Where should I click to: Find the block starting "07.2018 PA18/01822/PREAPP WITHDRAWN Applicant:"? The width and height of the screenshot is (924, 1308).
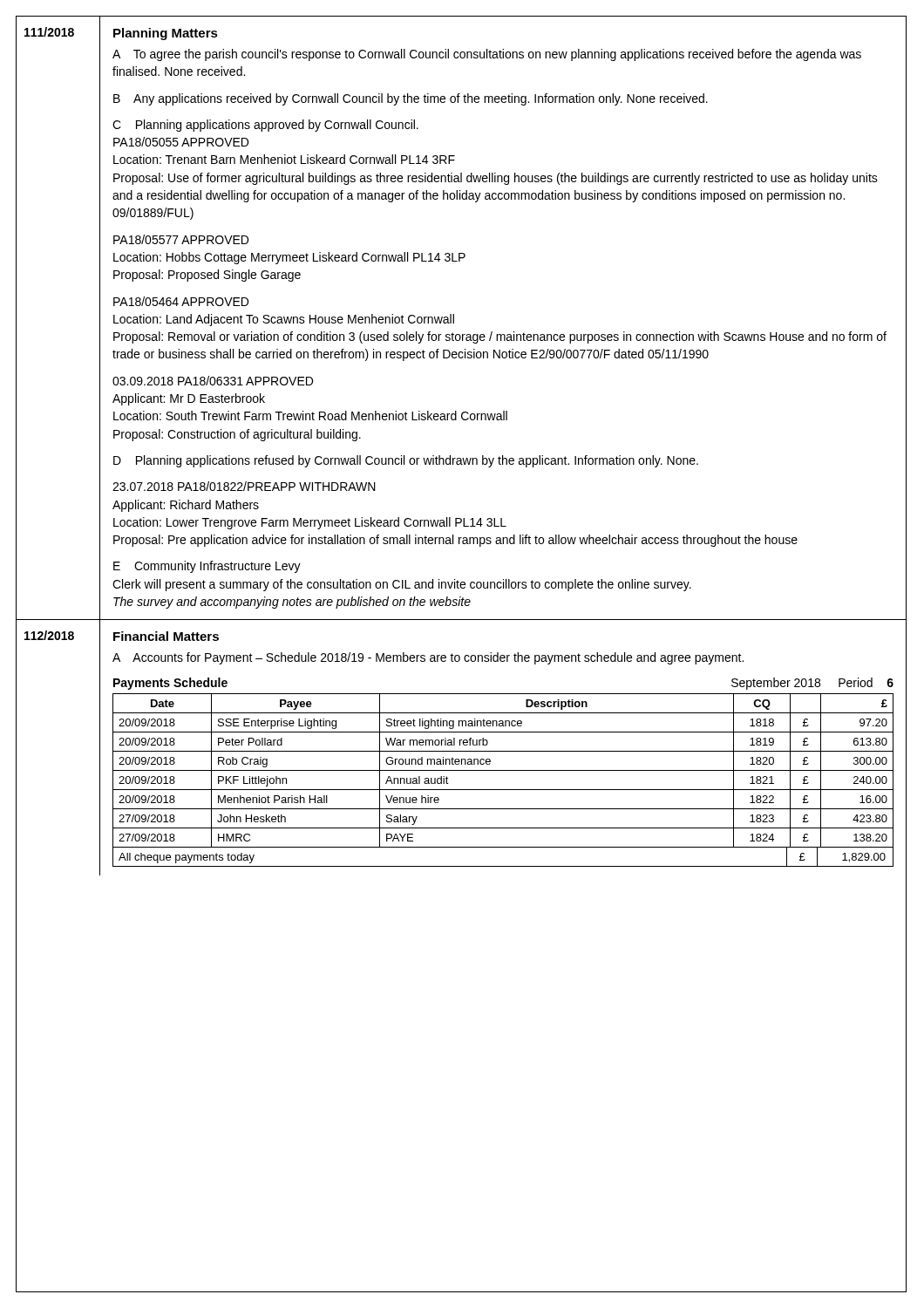[455, 513]
